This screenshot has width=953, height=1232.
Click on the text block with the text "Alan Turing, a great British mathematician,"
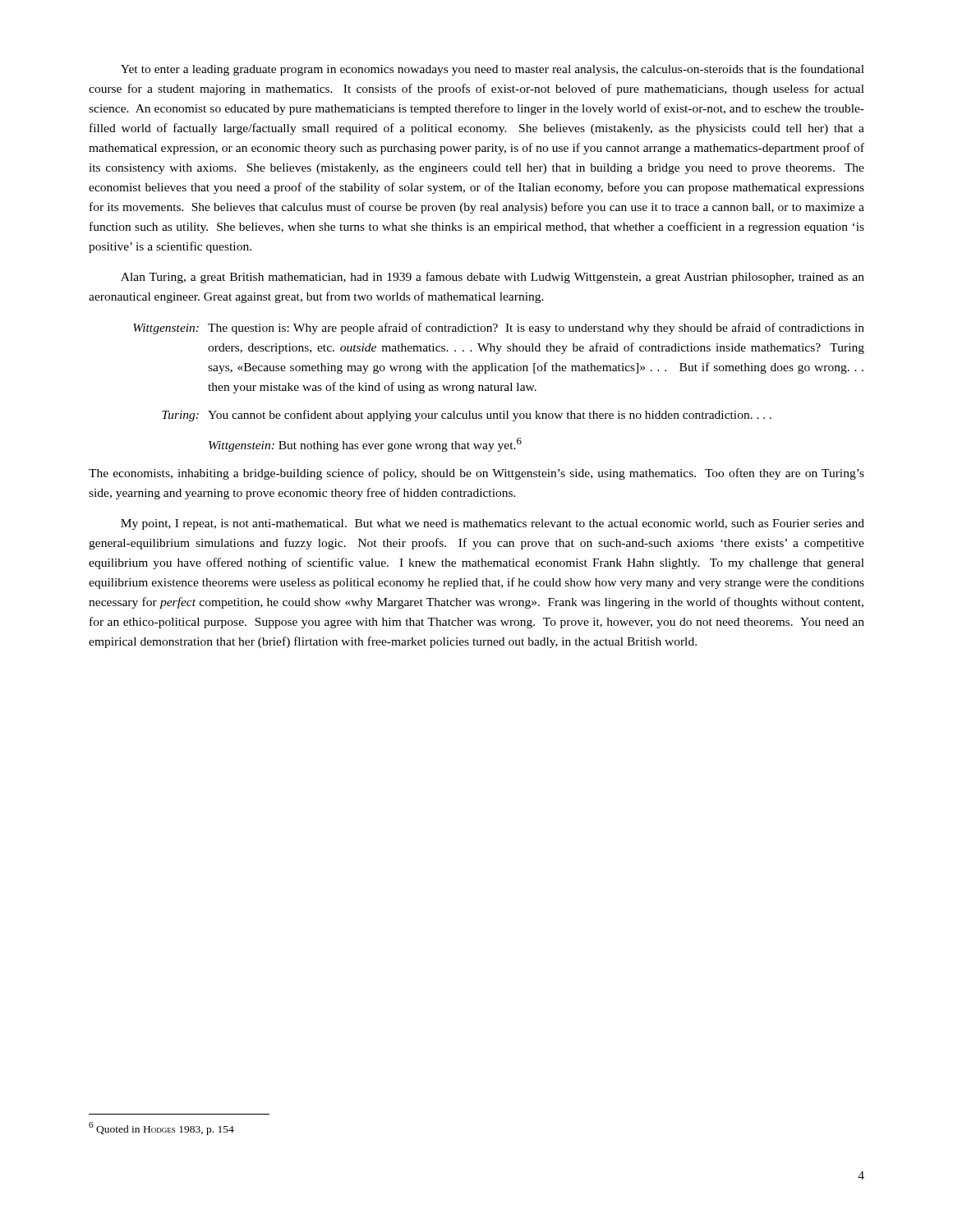(476, 287)
